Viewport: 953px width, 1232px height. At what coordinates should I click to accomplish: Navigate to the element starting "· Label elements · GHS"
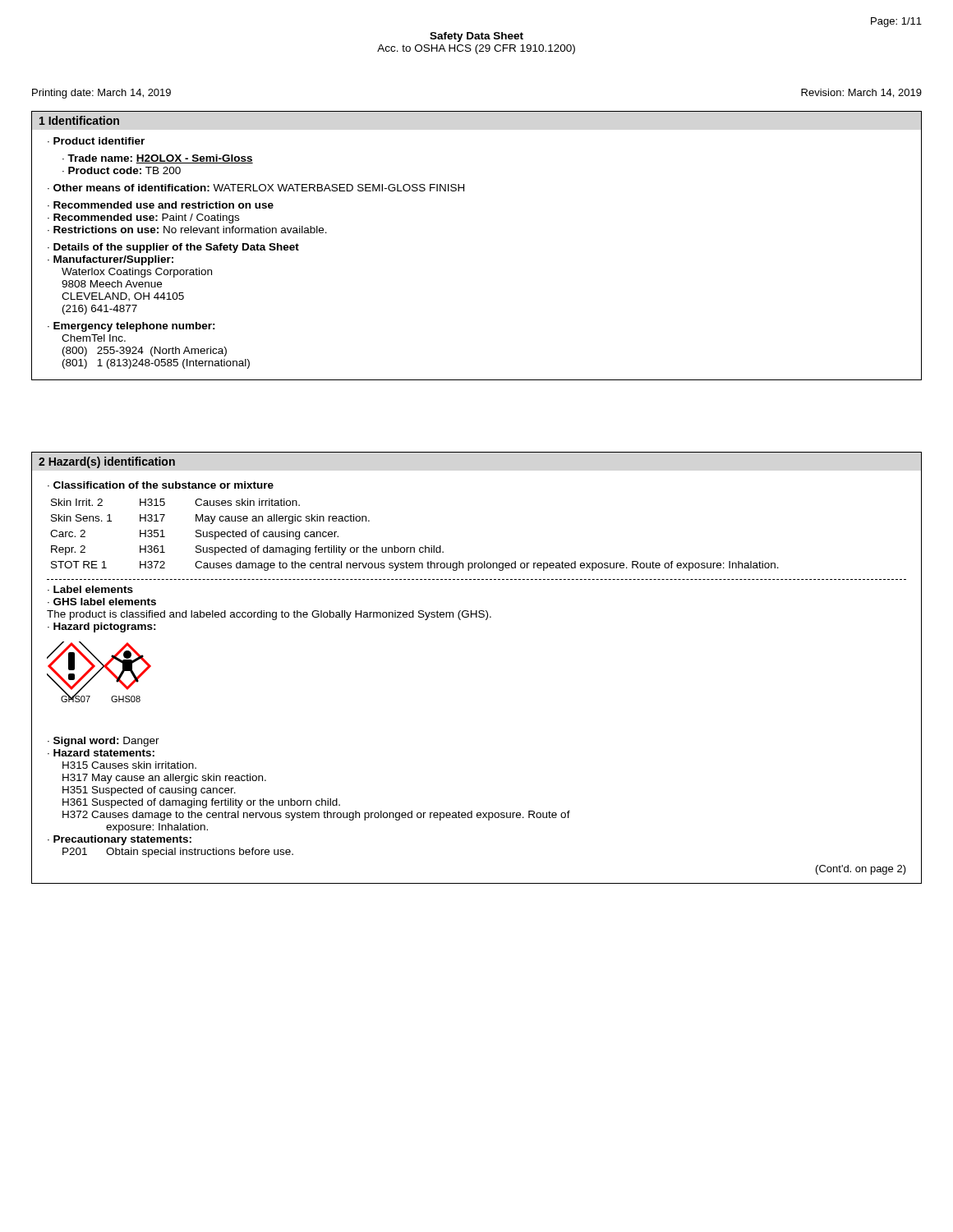click(x=269, y=608)
